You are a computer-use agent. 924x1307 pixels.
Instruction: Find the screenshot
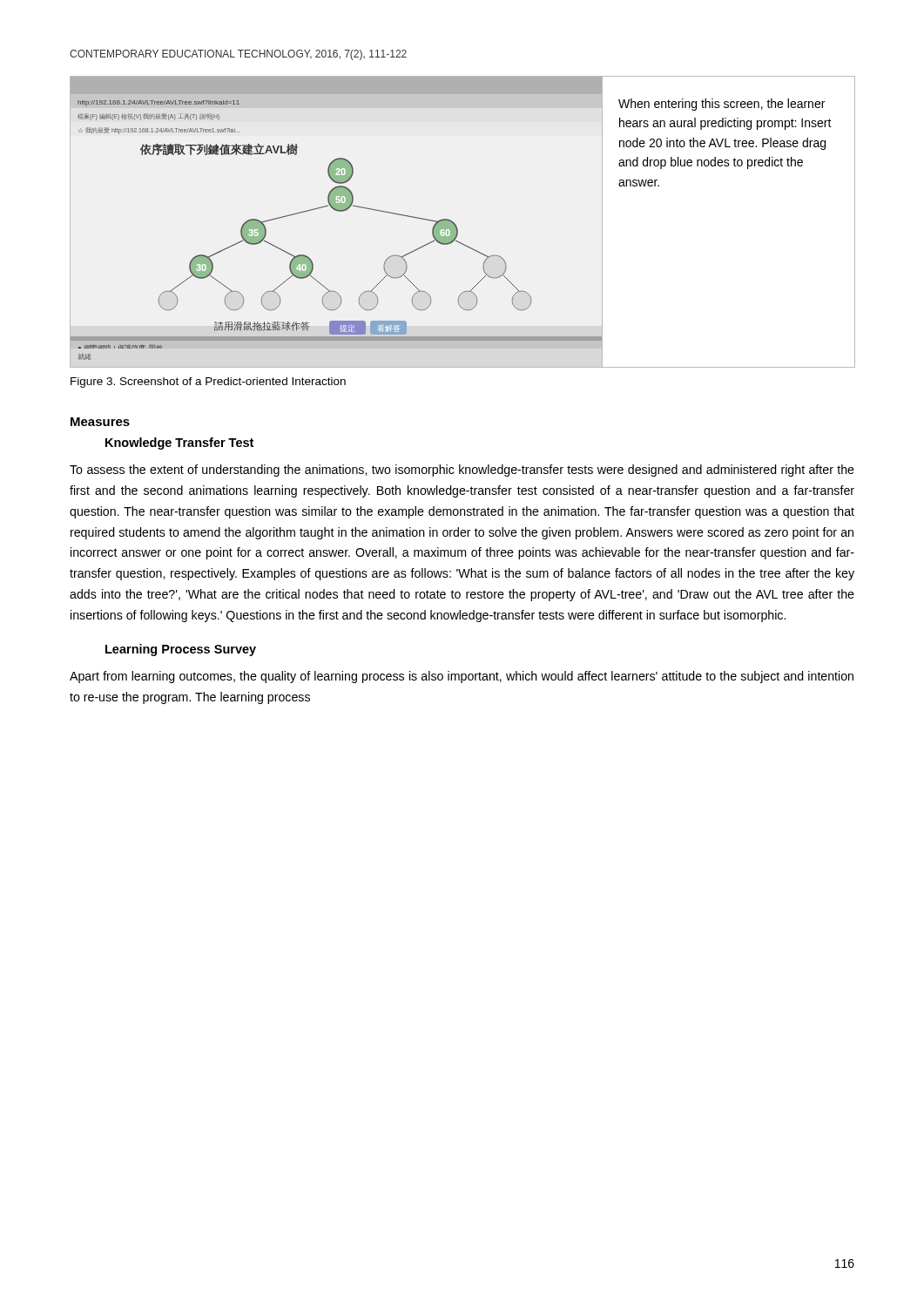click(462, 222)
